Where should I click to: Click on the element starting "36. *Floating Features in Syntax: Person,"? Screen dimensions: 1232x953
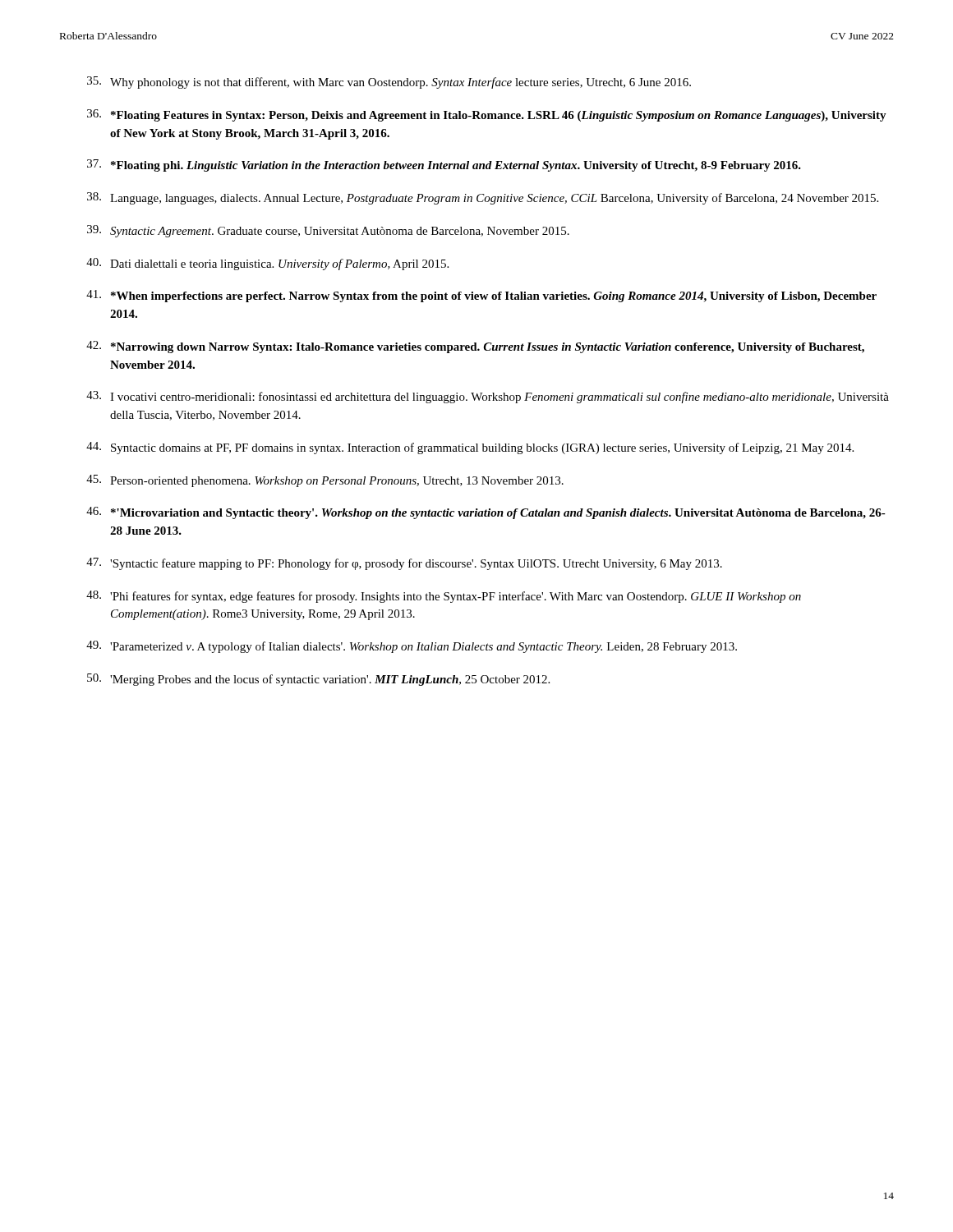tap(476, 124)
